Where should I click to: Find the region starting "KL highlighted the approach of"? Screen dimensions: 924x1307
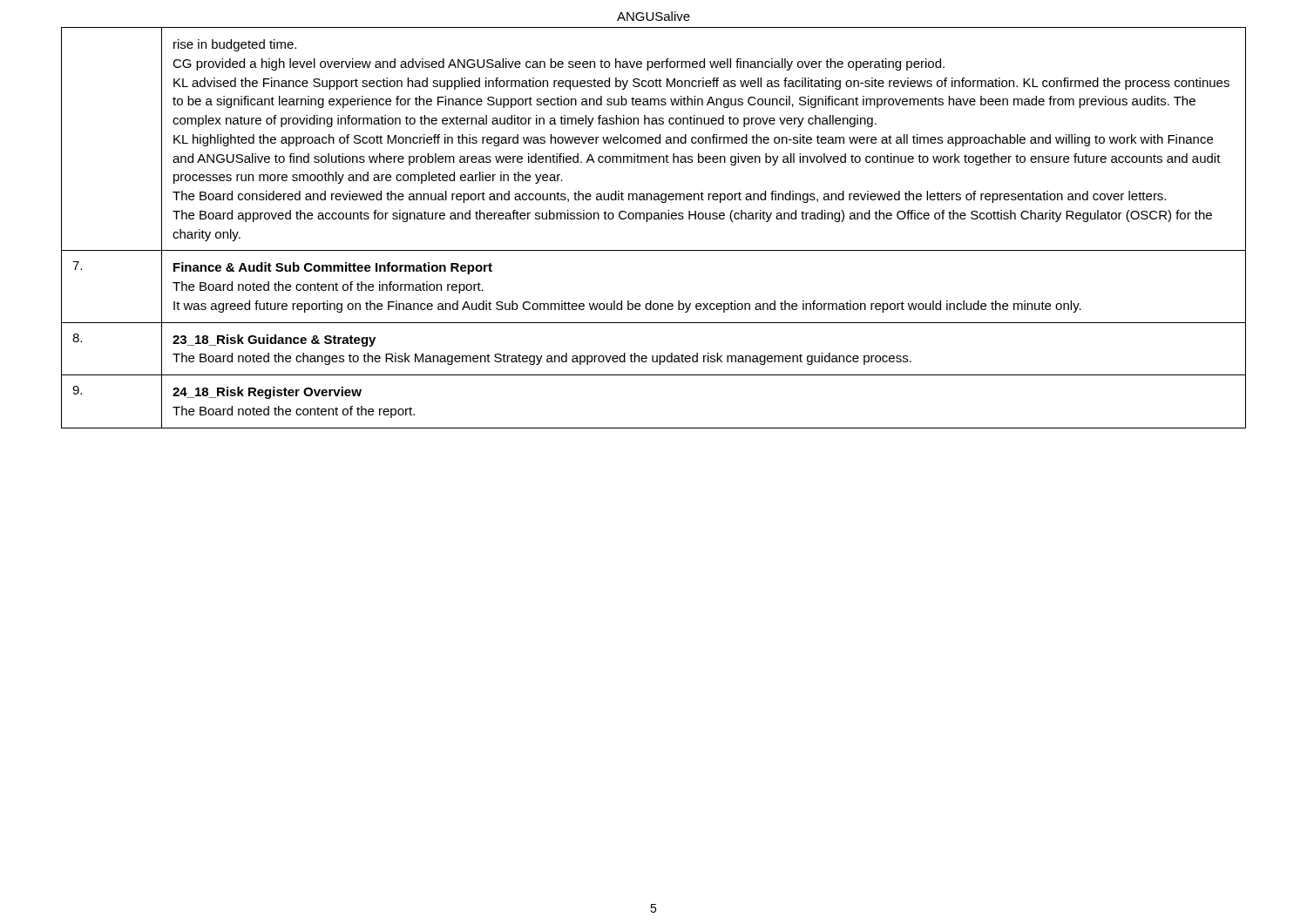pos(704,158)
